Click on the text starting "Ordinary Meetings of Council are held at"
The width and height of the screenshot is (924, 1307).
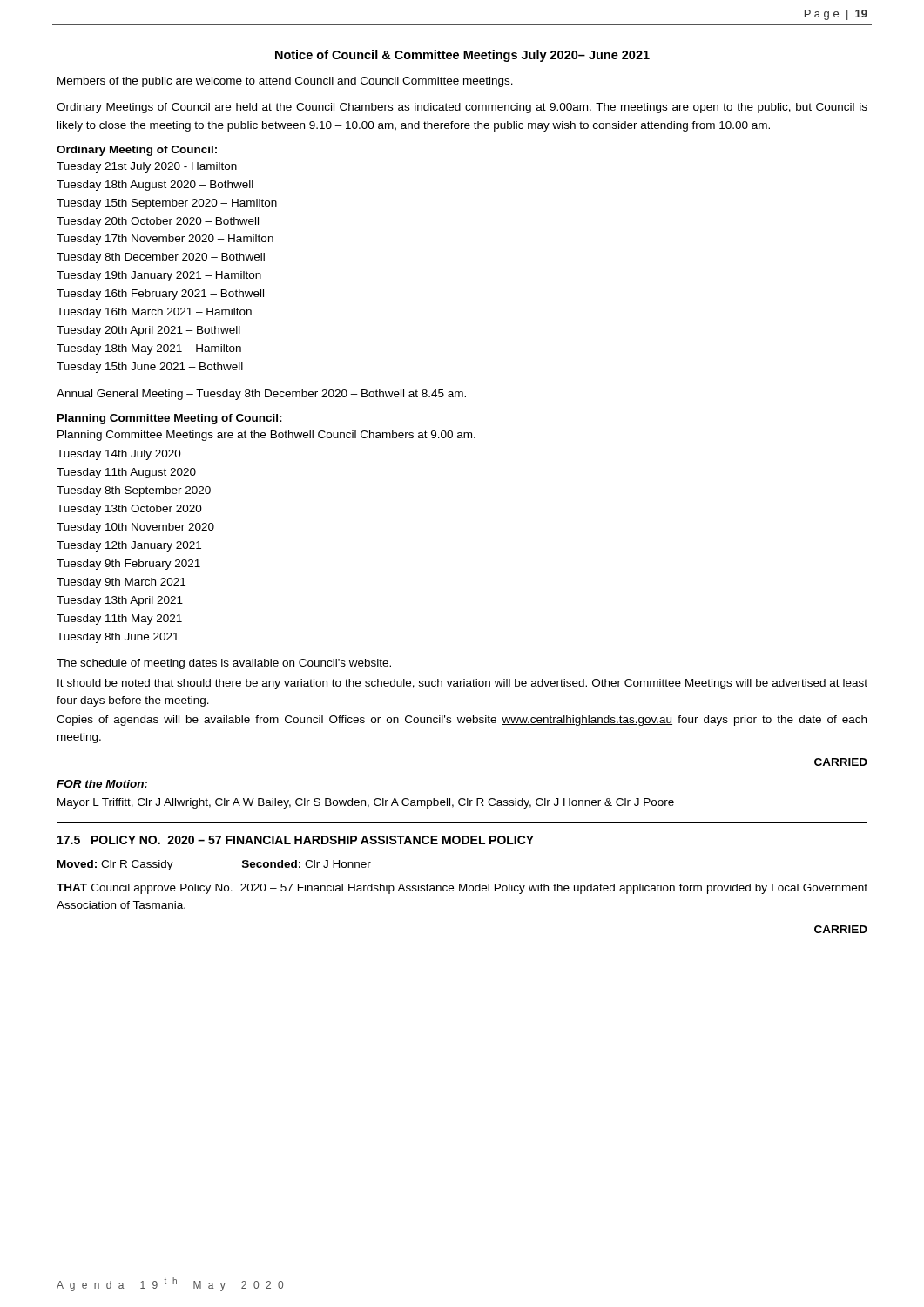click(462, 116)
